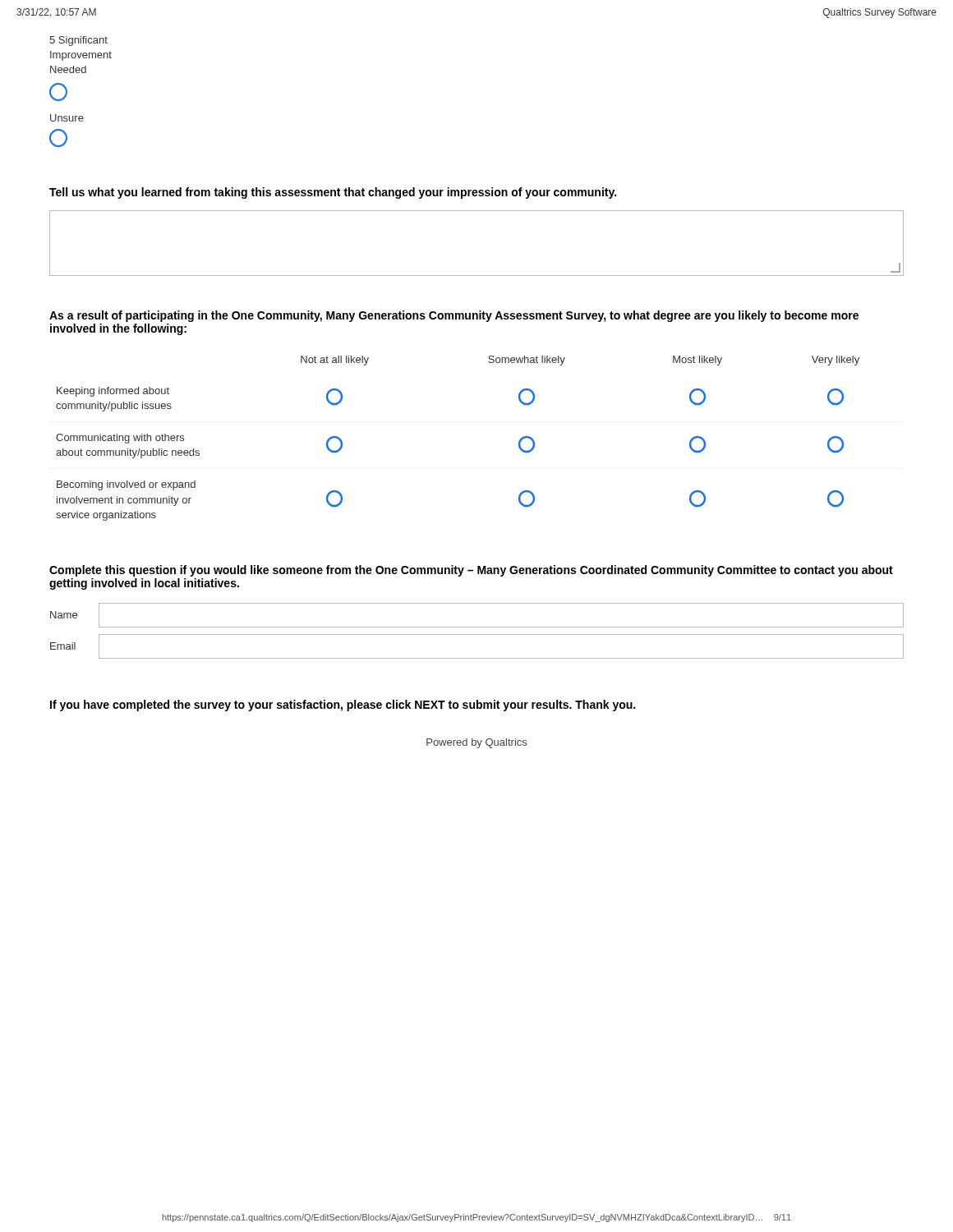Find the list item with the text "5 SignificantImprovementNeeded"
Screen dimensions: 1232x953
[78, 41]
